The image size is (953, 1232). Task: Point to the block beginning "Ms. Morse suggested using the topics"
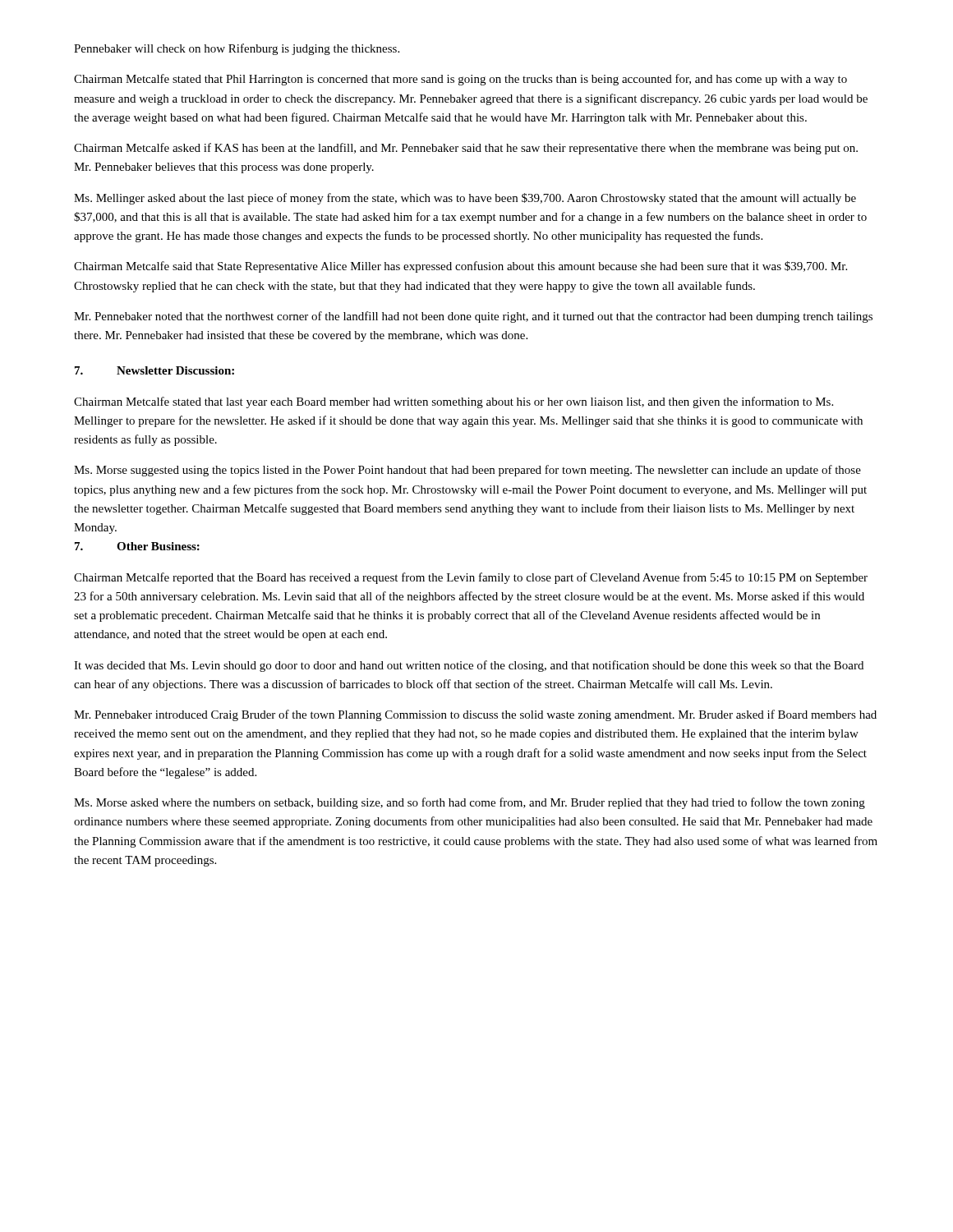tap(470, 499)
